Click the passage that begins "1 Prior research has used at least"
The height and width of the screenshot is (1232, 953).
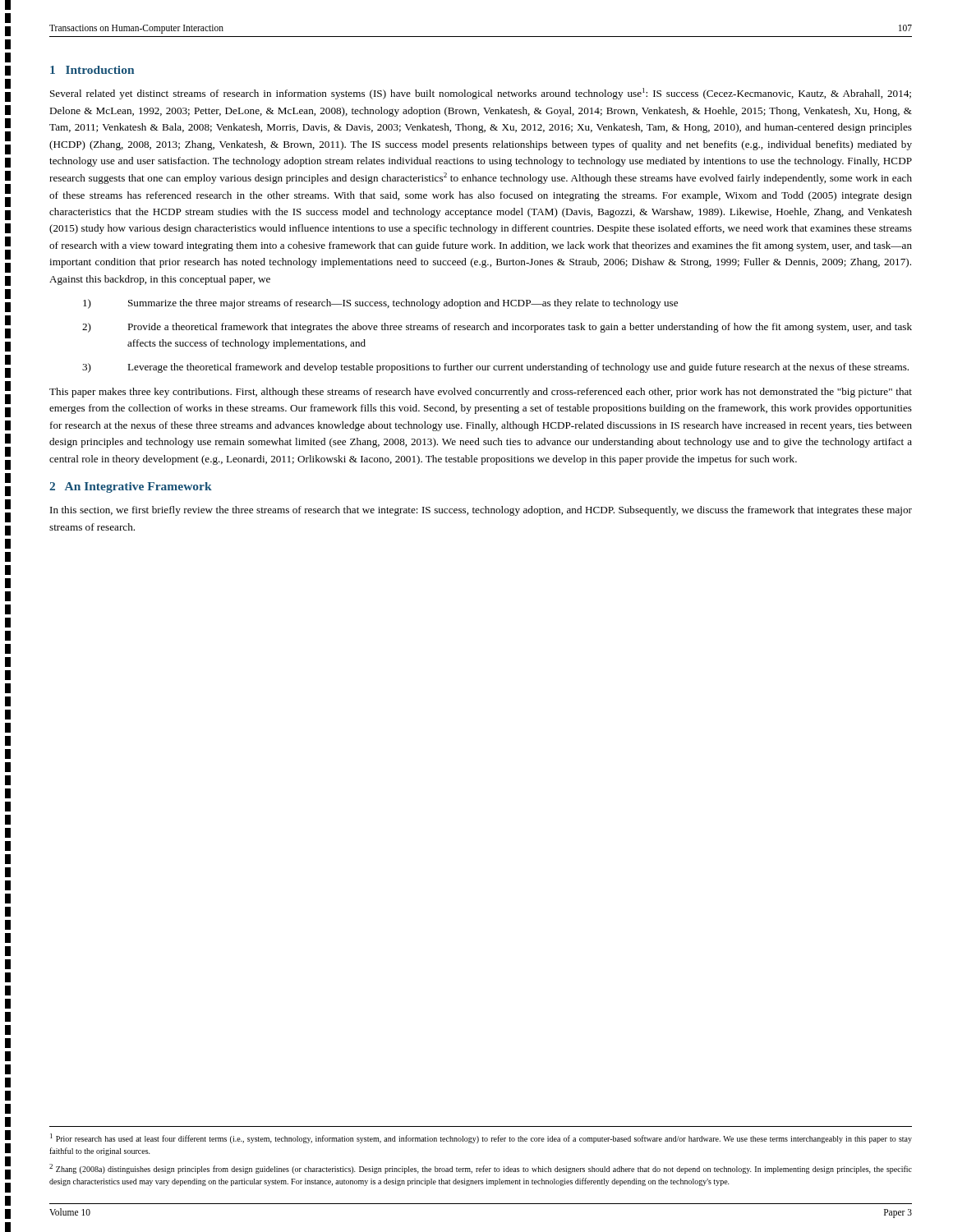point(481,1144)
